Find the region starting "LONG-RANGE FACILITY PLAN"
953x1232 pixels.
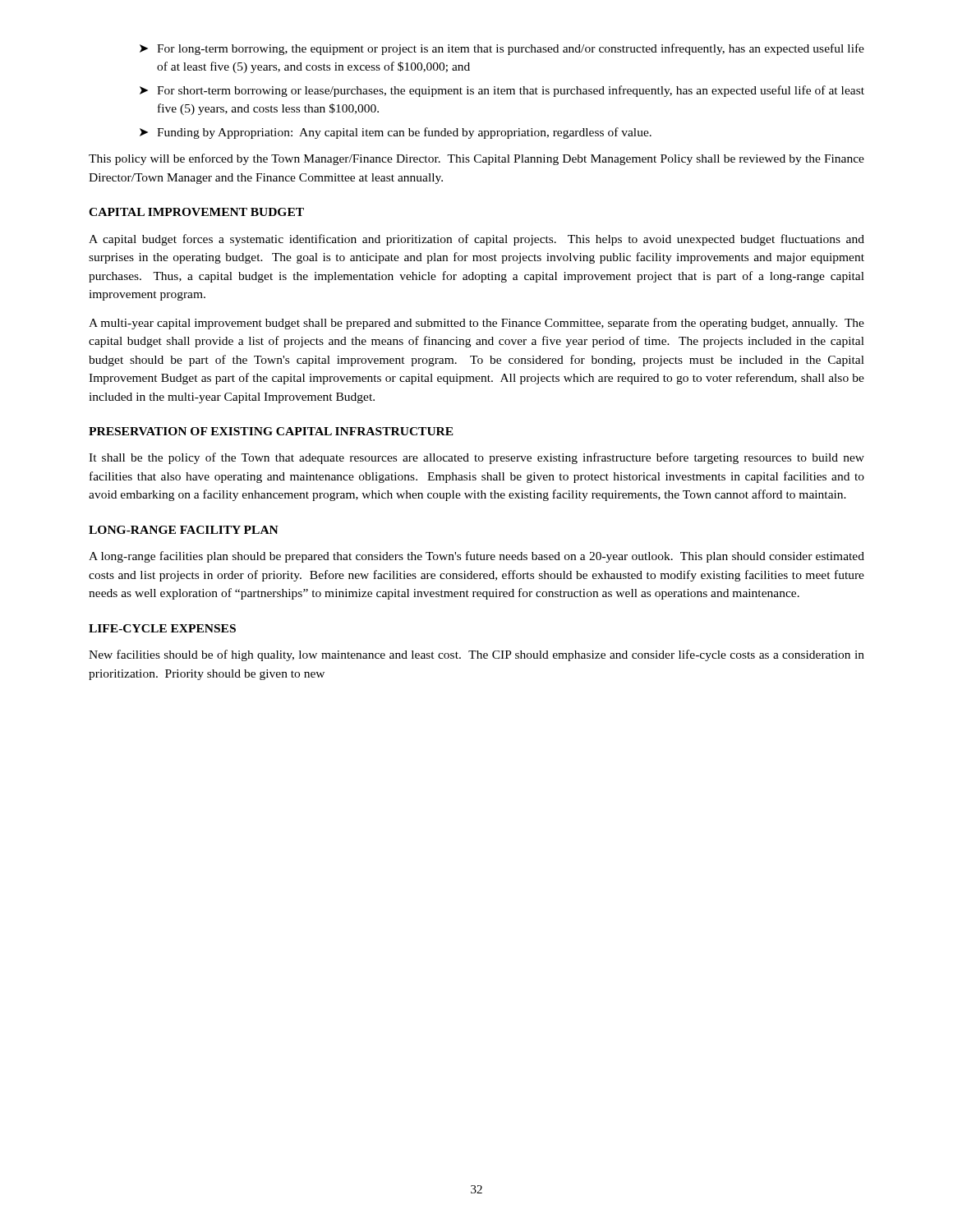point(184,529)
